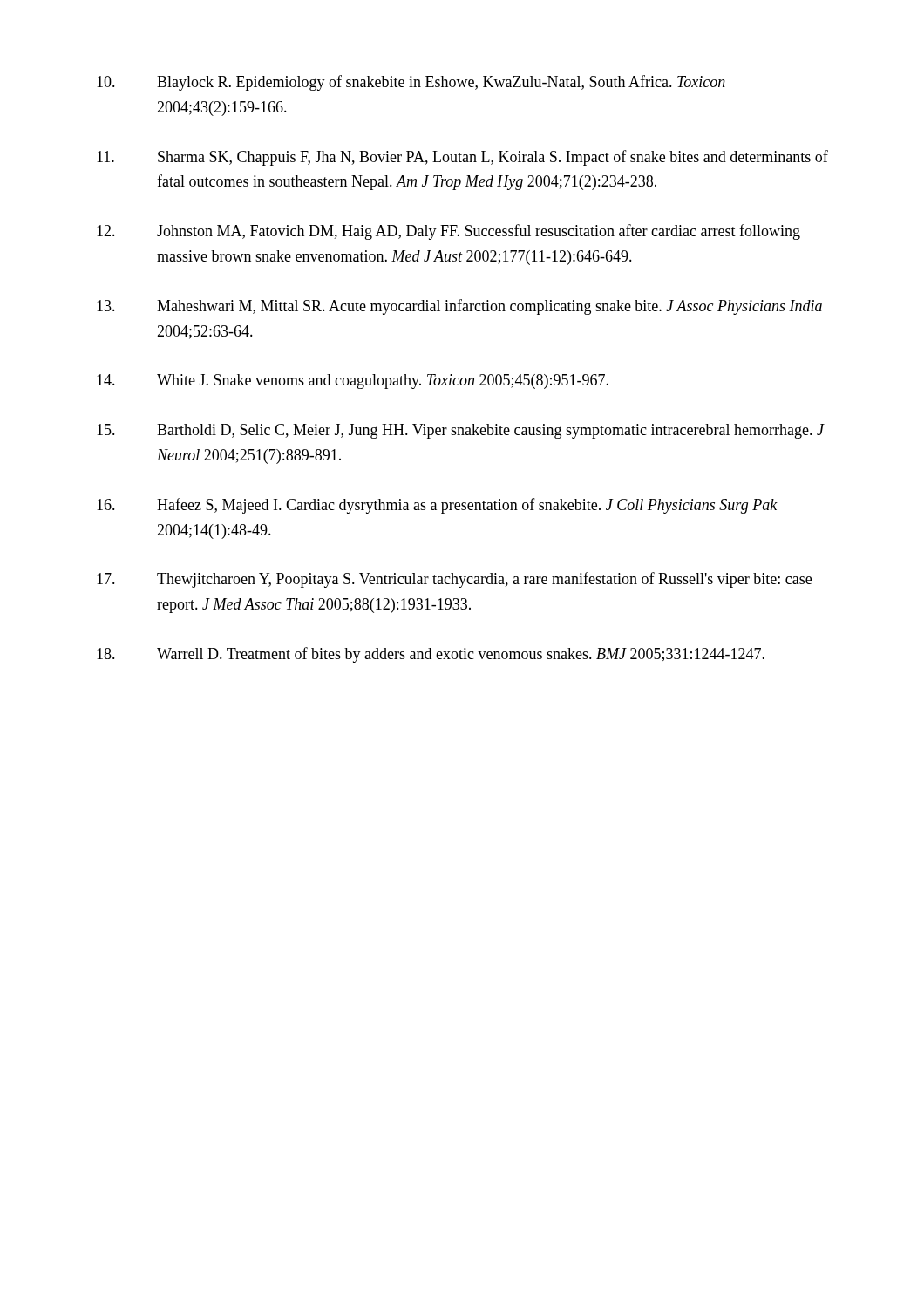Screen dimensions: 1308x924
Task: Click on the block starting "13. Maheshwari M,"
Action: coord(462,319)
